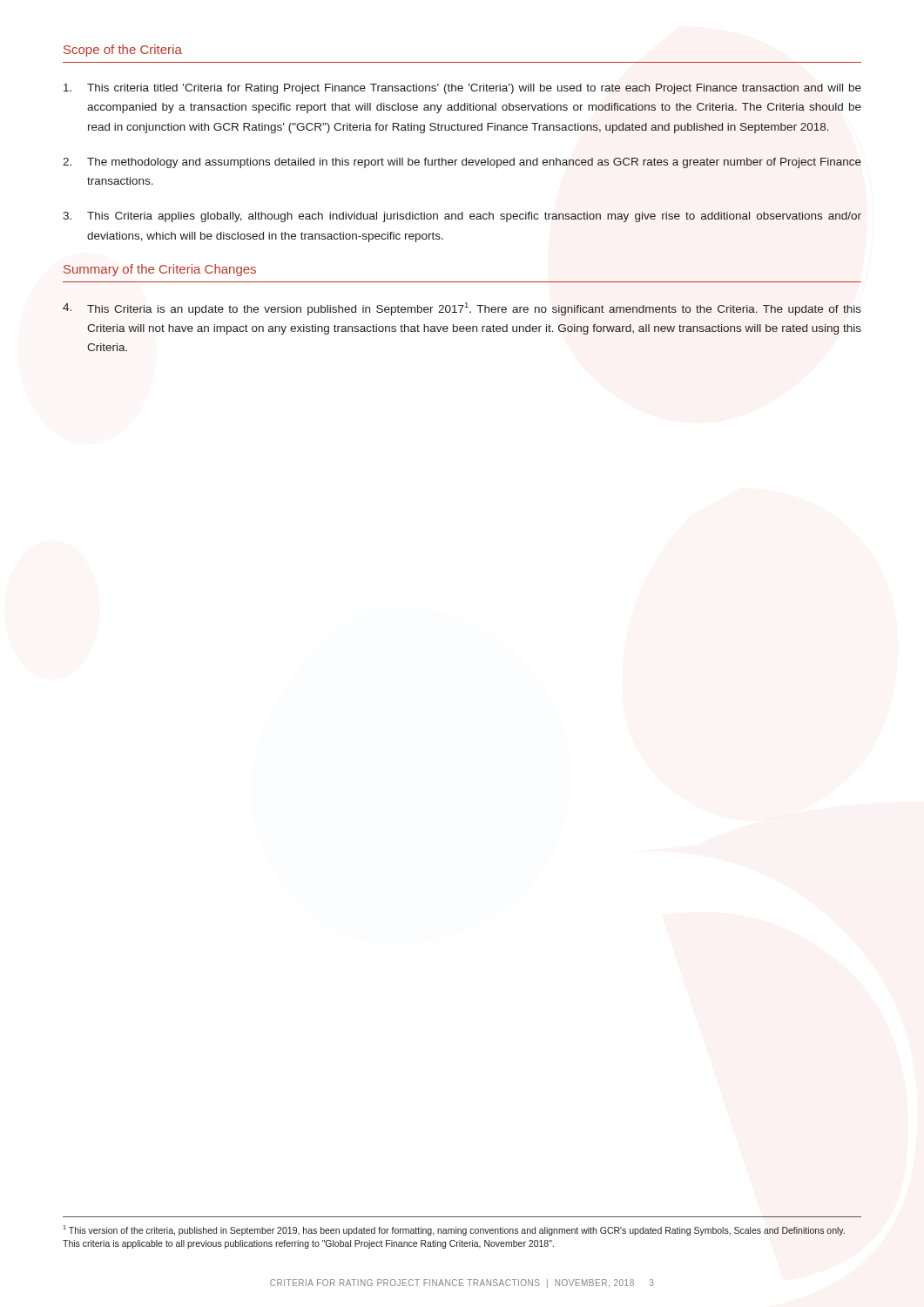This screenshot has height=1307, width=924.
Task: Point to the element starting "2. The methodology and assumptions"
Action: (462, 172)
